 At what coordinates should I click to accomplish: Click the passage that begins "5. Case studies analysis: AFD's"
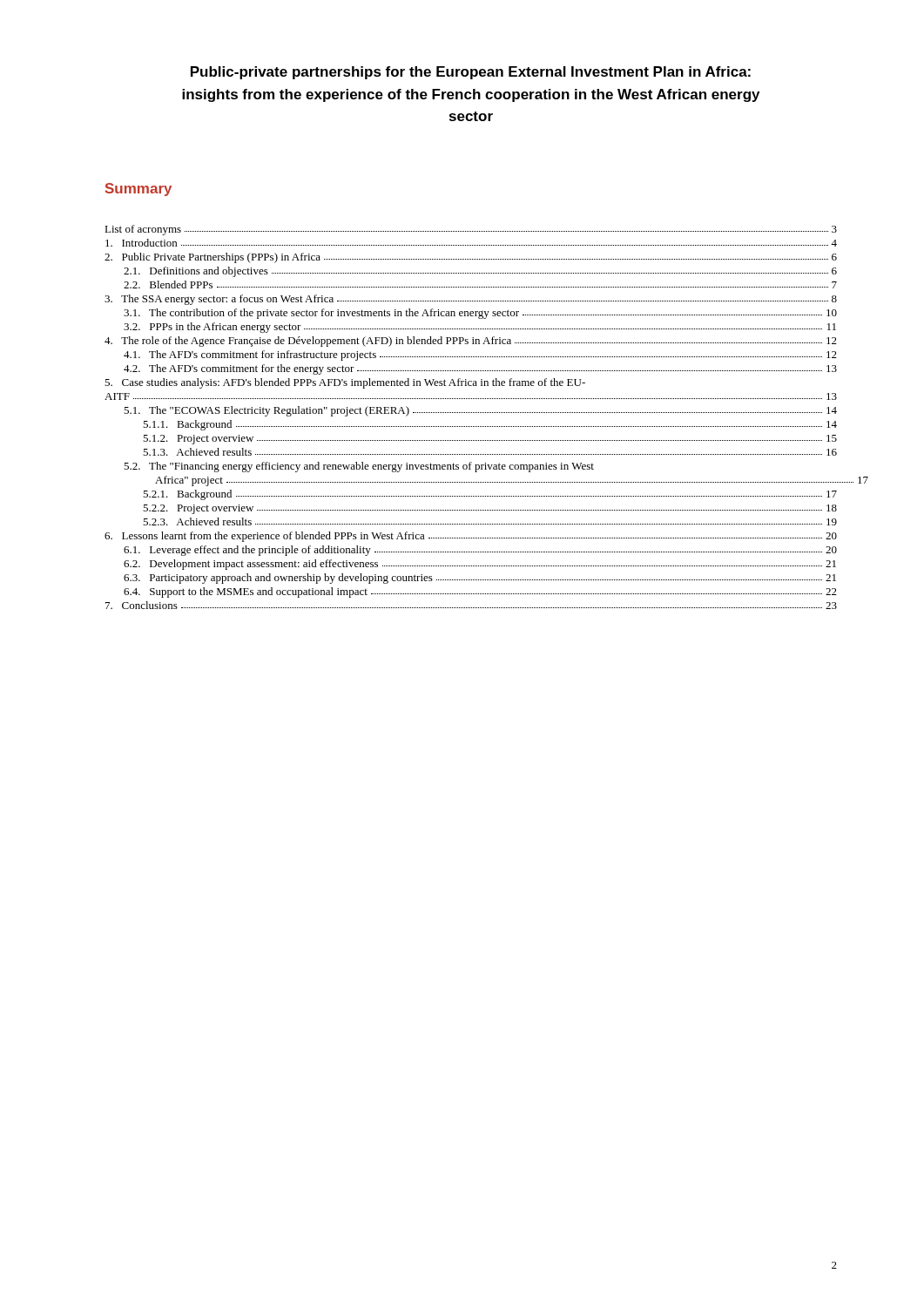pos(471,389)
